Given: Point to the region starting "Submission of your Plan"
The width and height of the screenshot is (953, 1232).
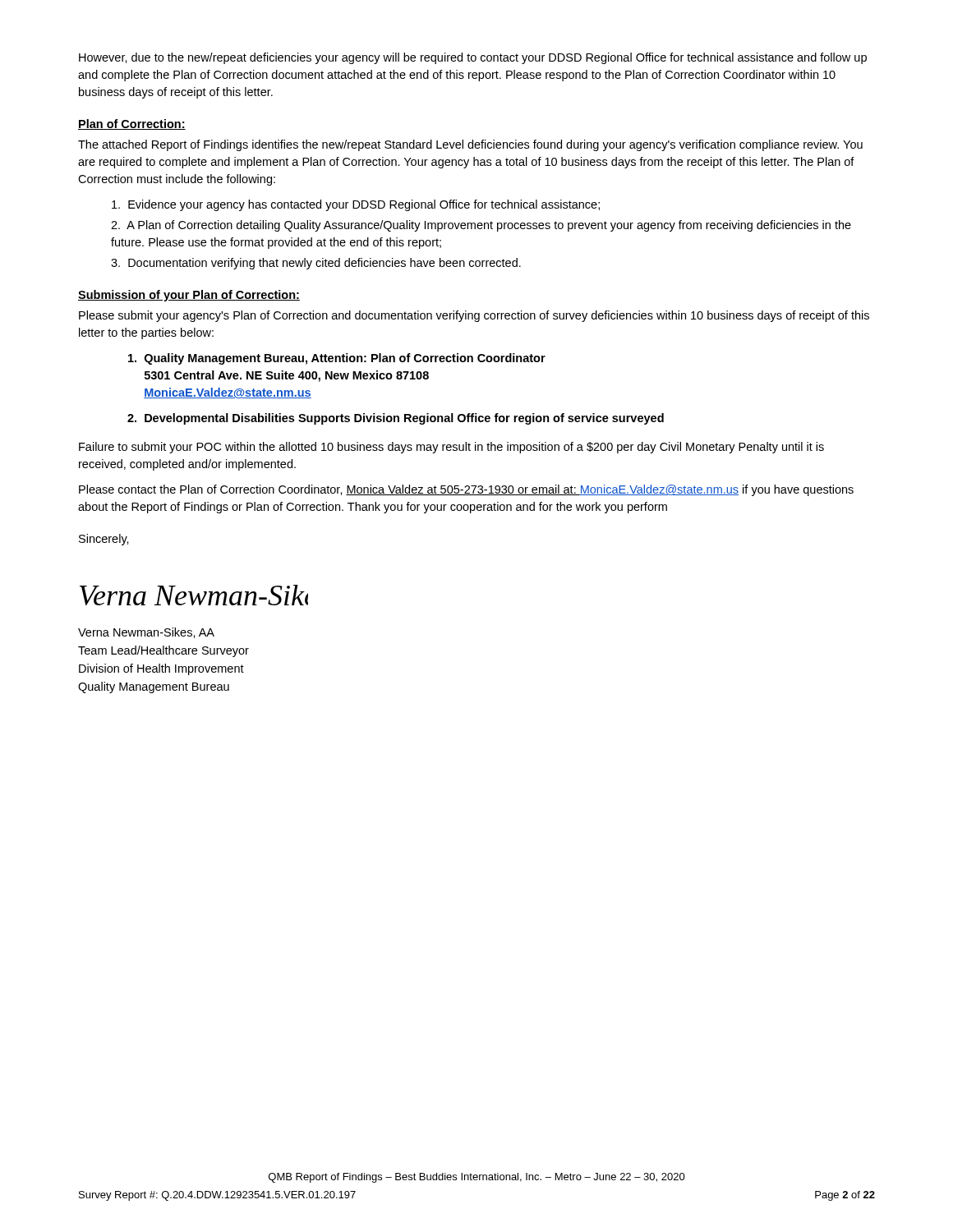Looking at the screenshot, I should click(x=189, y=295).
